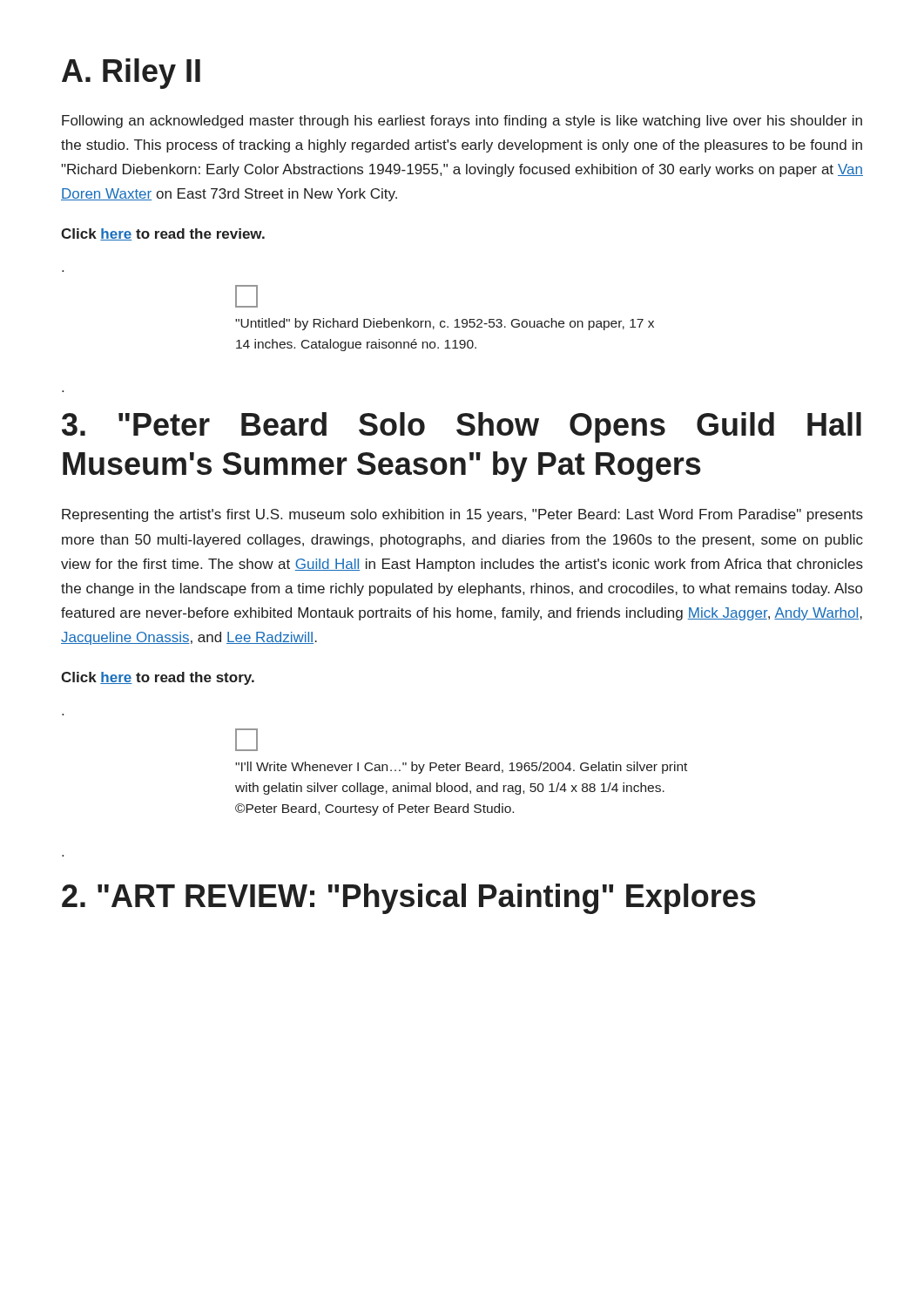Viewport: 924px width, 1307px height.
Task: Select the element starting ""Untitled" by Richard Diebenkorn, c. 1952-53. Gouache"
Action: click(445, 334)
